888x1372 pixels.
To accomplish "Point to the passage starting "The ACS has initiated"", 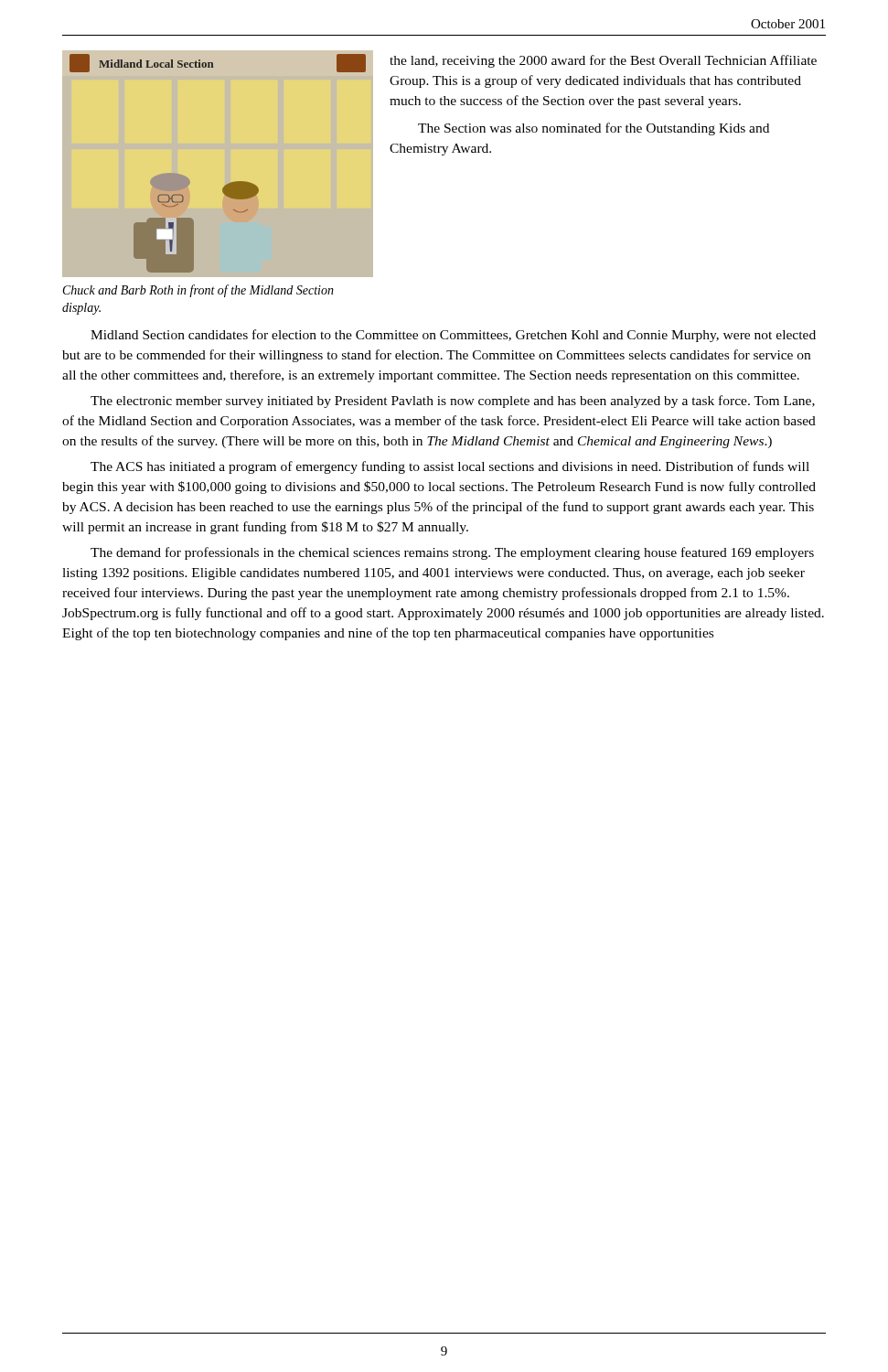I will (x=444, y=496).
